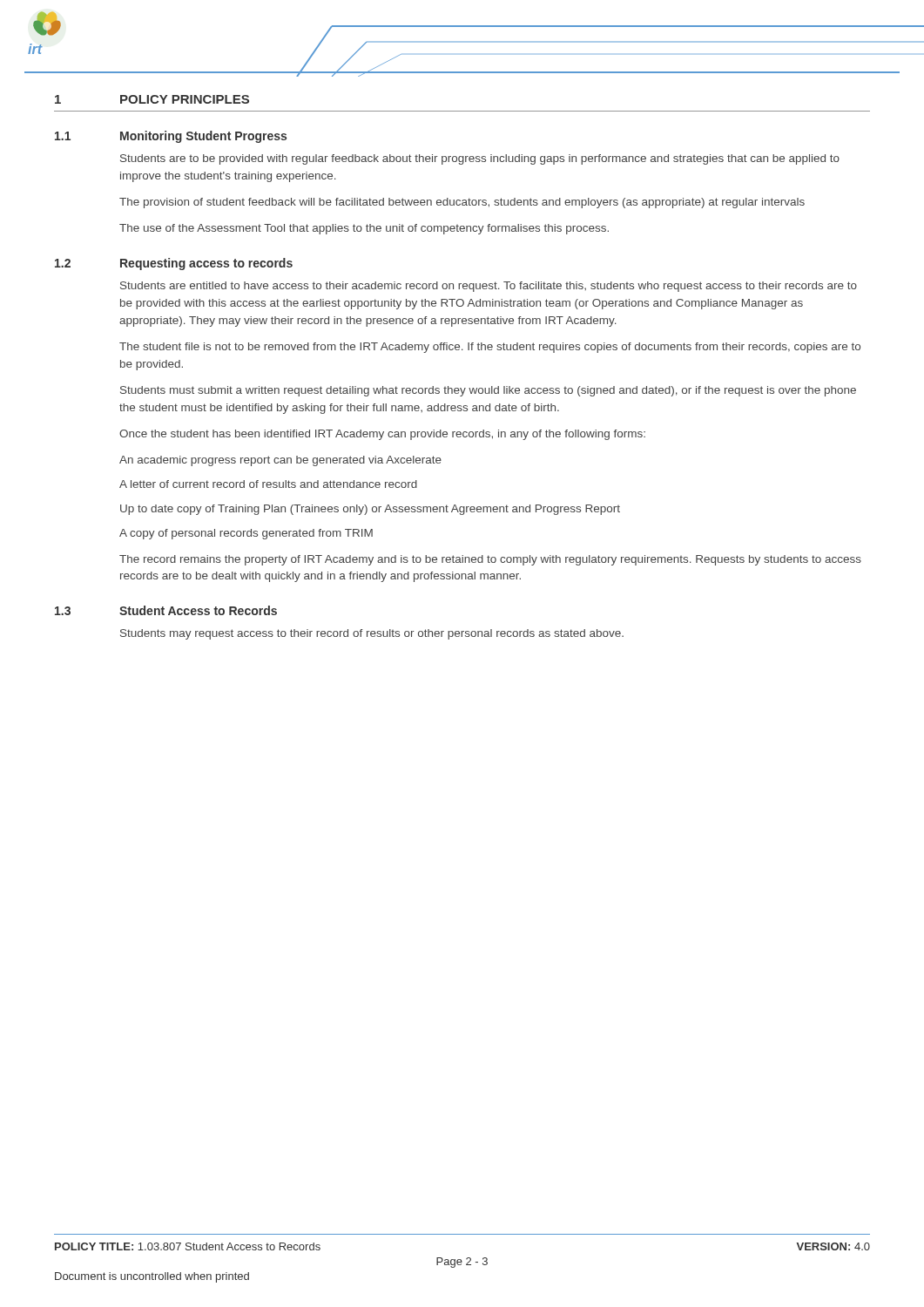Where is the passage that starts "The record remains the property of IRT"?
The image size is (924, 1307).
[x=490, y=567]
